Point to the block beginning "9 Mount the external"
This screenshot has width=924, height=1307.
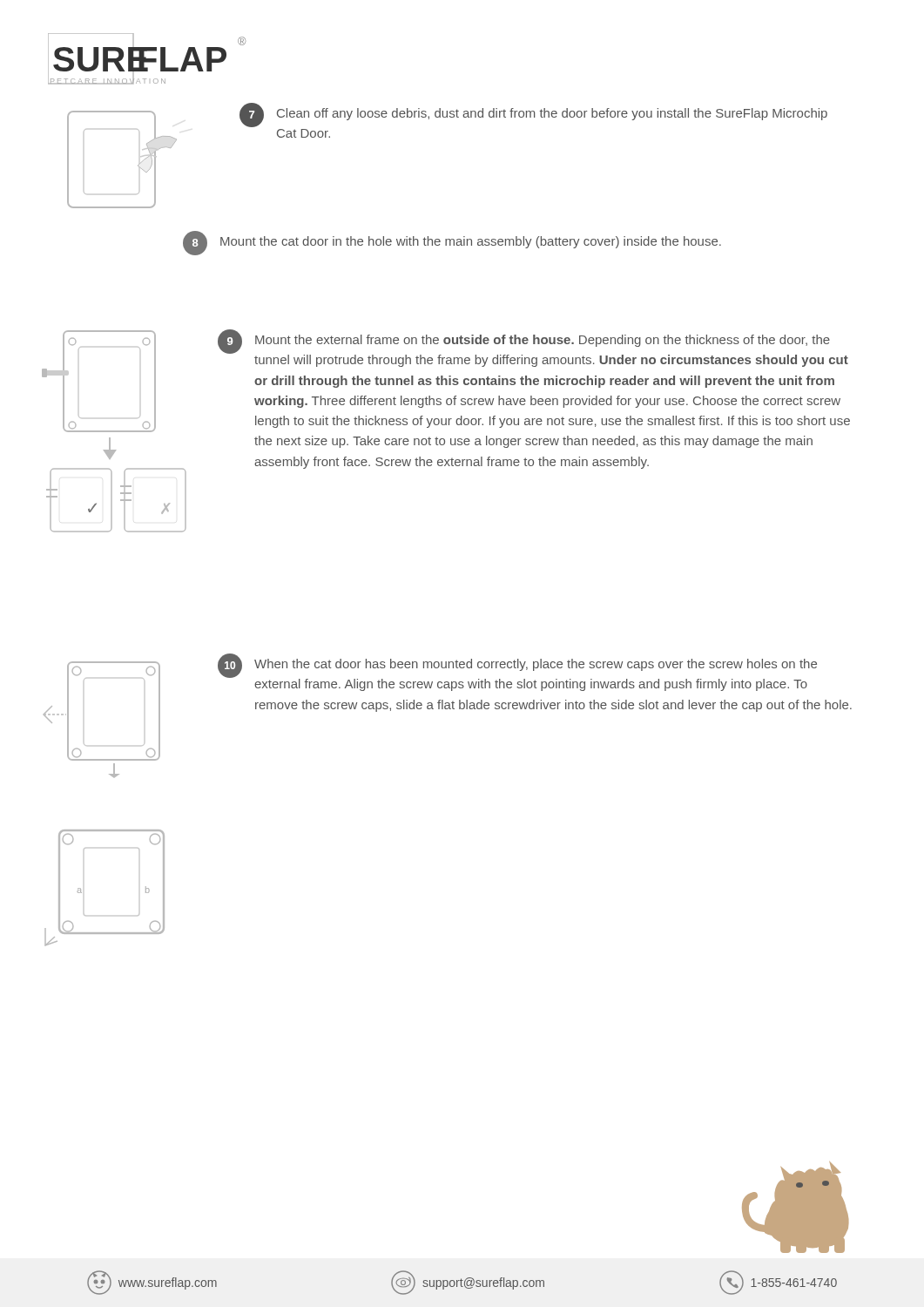(x=536, y=400)
